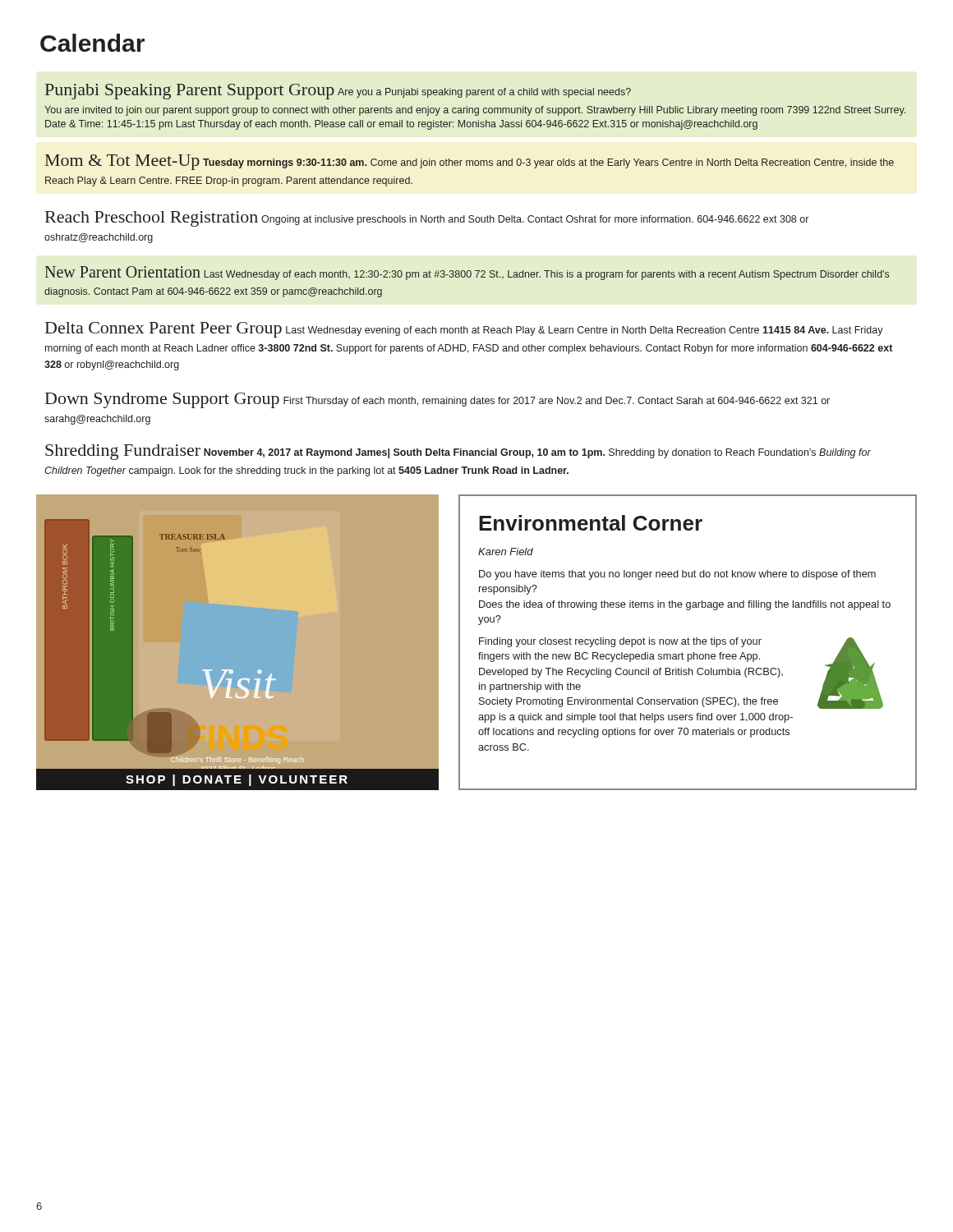The height and width of the screenshot is (1232, 953).
Task: Locate the text block that says "Finding your closest recycling depot is now at"
Action: click(x=636, y=694)
